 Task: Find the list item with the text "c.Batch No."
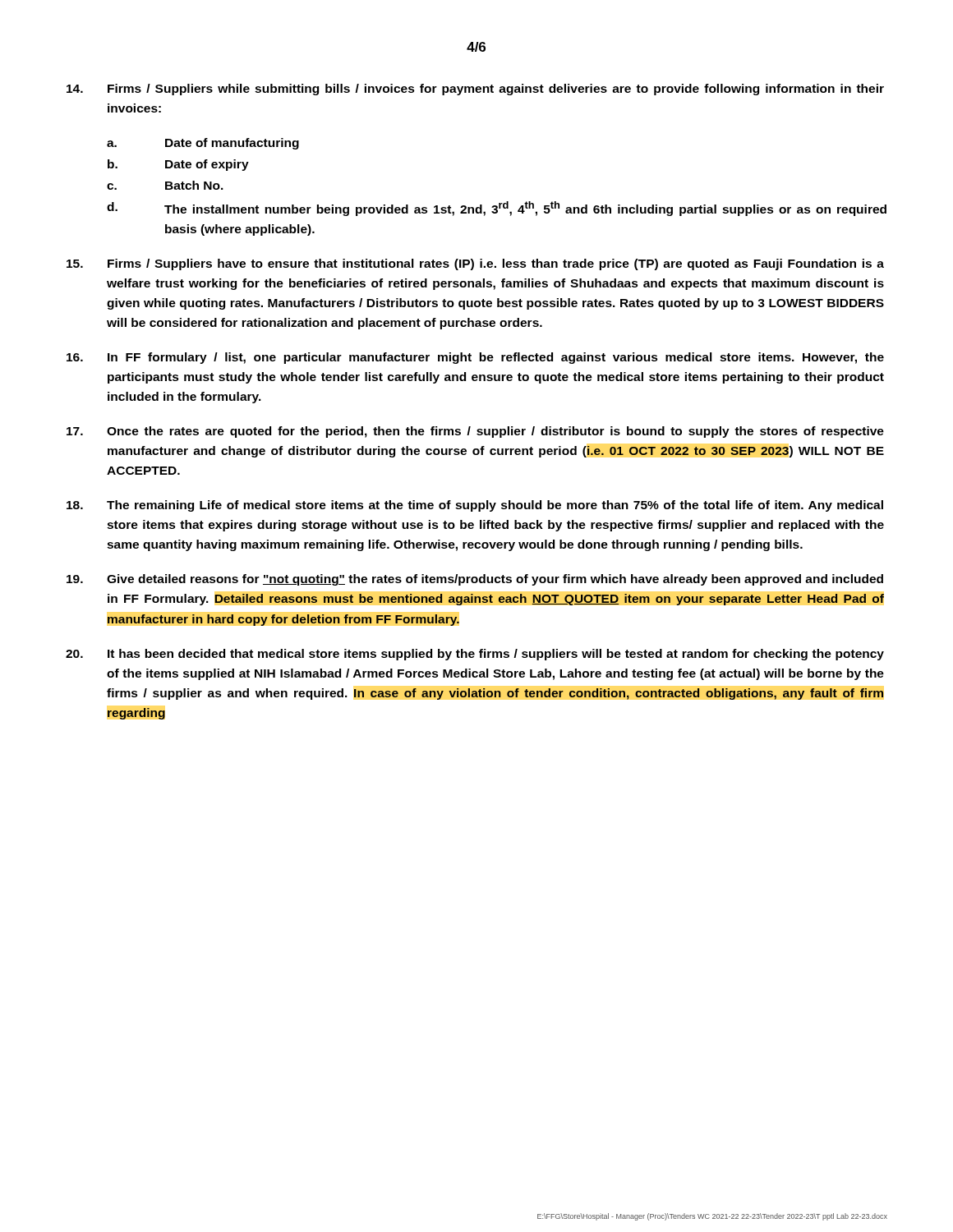pos(165,186)
